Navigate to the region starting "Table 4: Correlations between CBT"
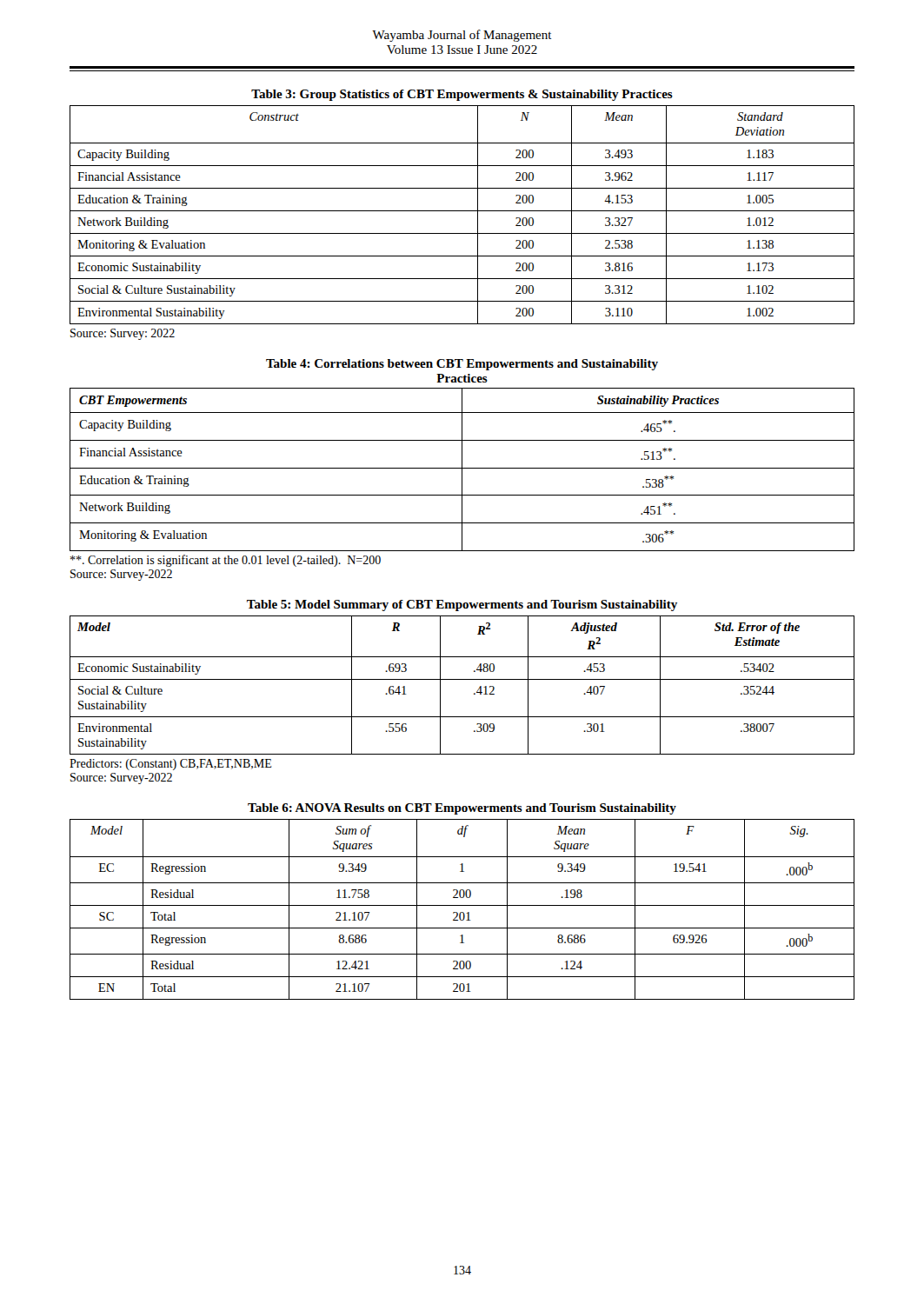Viewport: 924px width, 1304px height. click(462, 371)
